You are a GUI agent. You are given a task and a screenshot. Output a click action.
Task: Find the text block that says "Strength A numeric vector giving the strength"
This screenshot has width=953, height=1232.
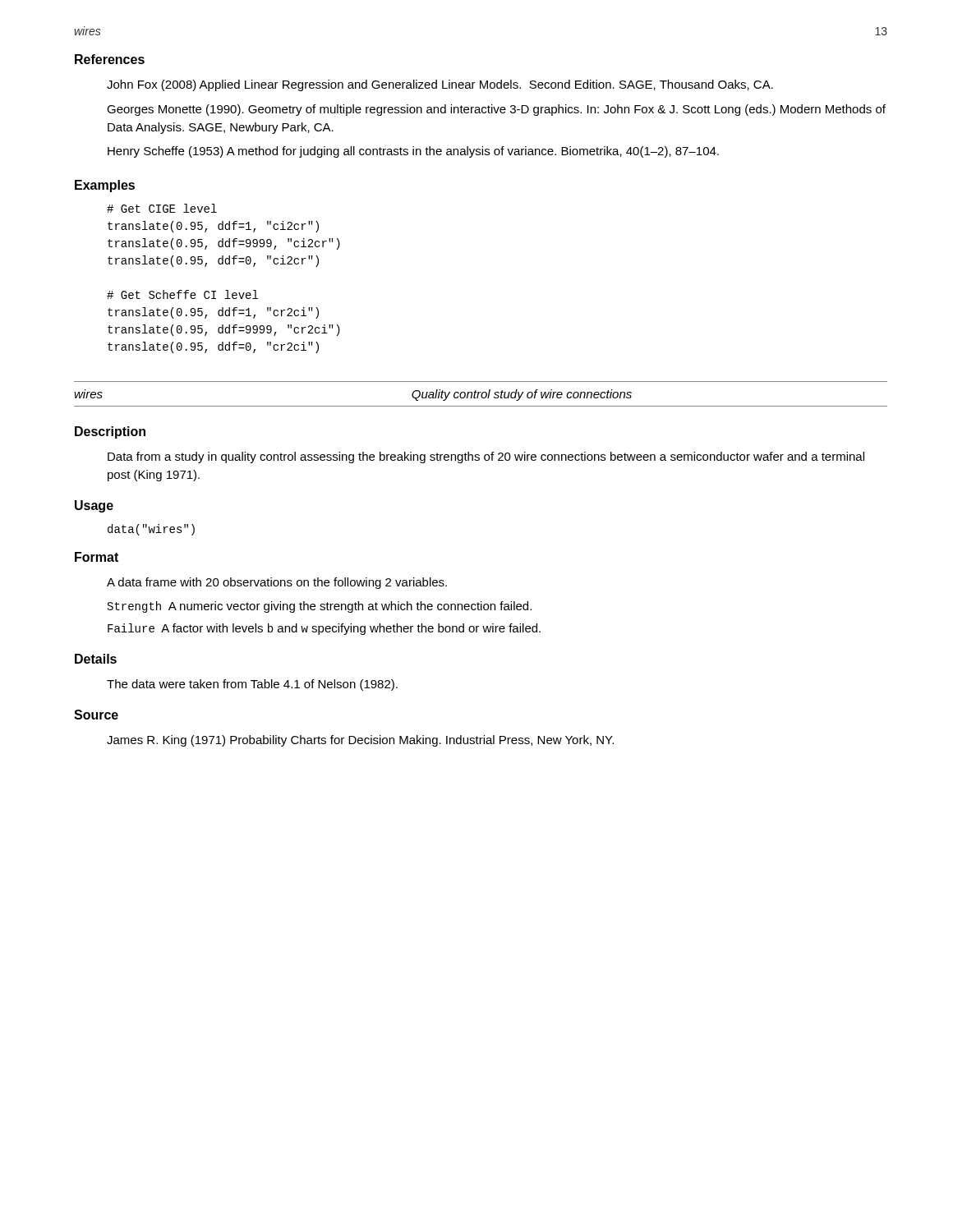point(320,606)
